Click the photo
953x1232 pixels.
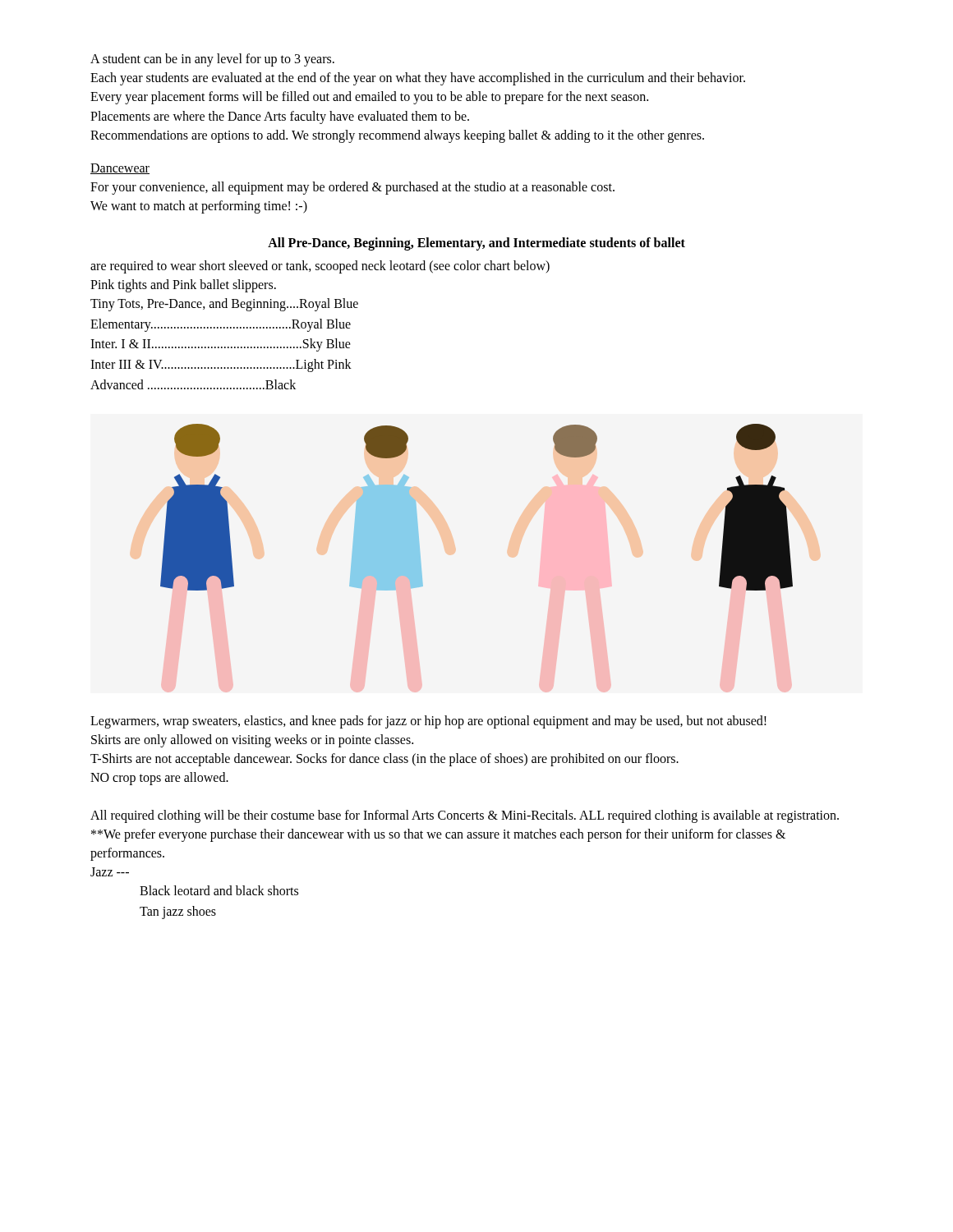(476, 553)
